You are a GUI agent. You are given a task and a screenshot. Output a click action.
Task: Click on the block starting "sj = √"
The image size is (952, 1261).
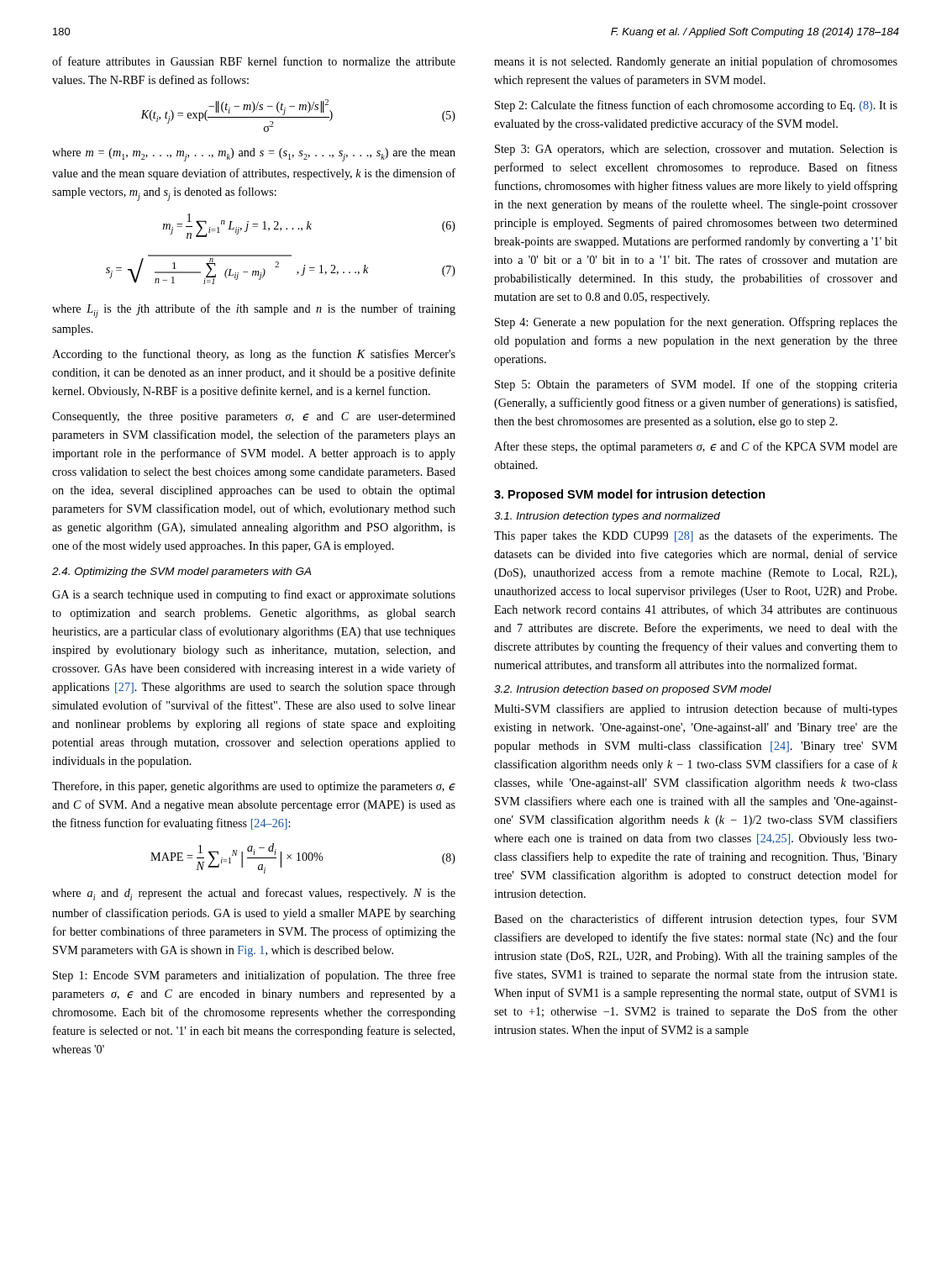point(254,271)
